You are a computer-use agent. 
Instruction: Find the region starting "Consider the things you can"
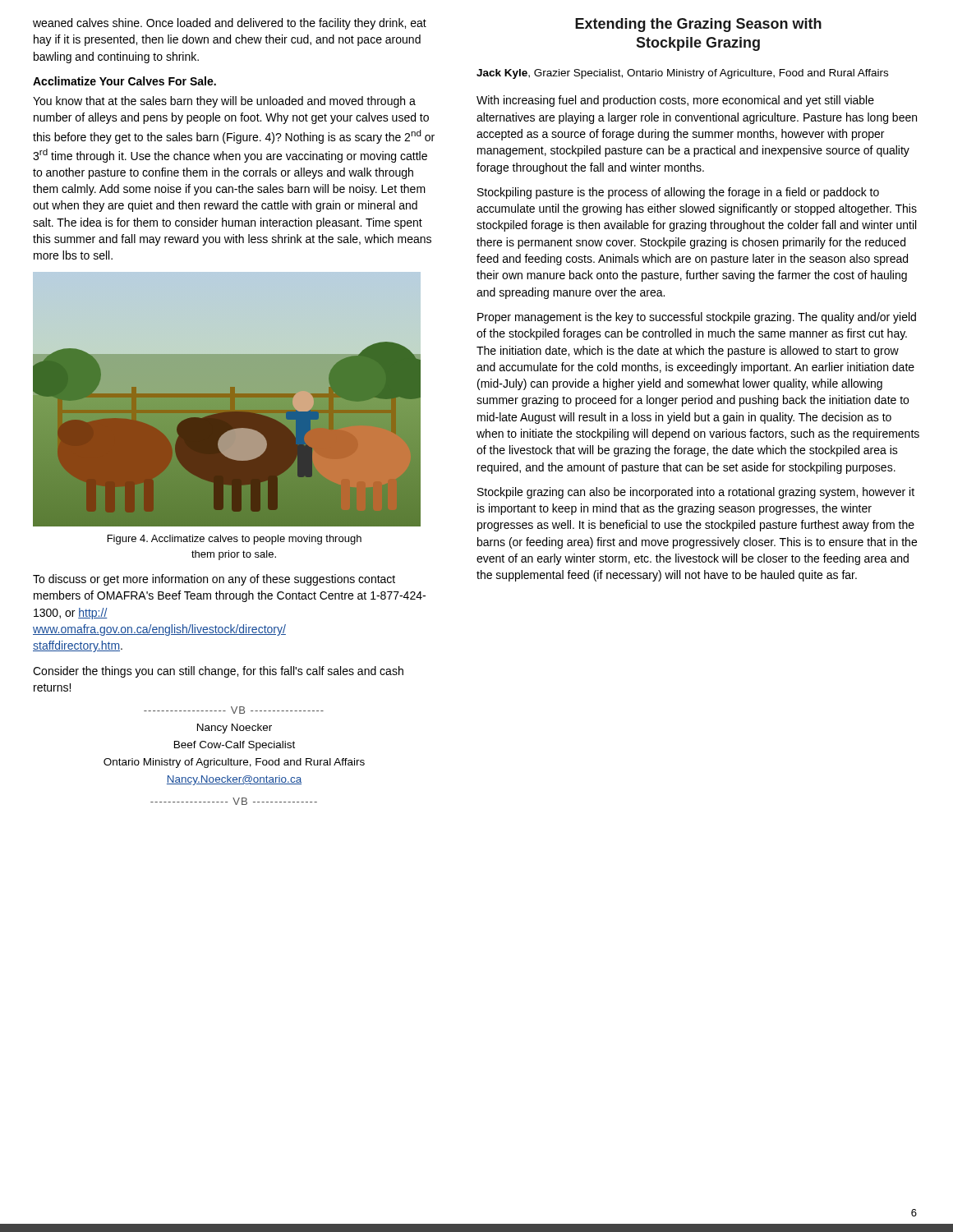click(234, 679)
